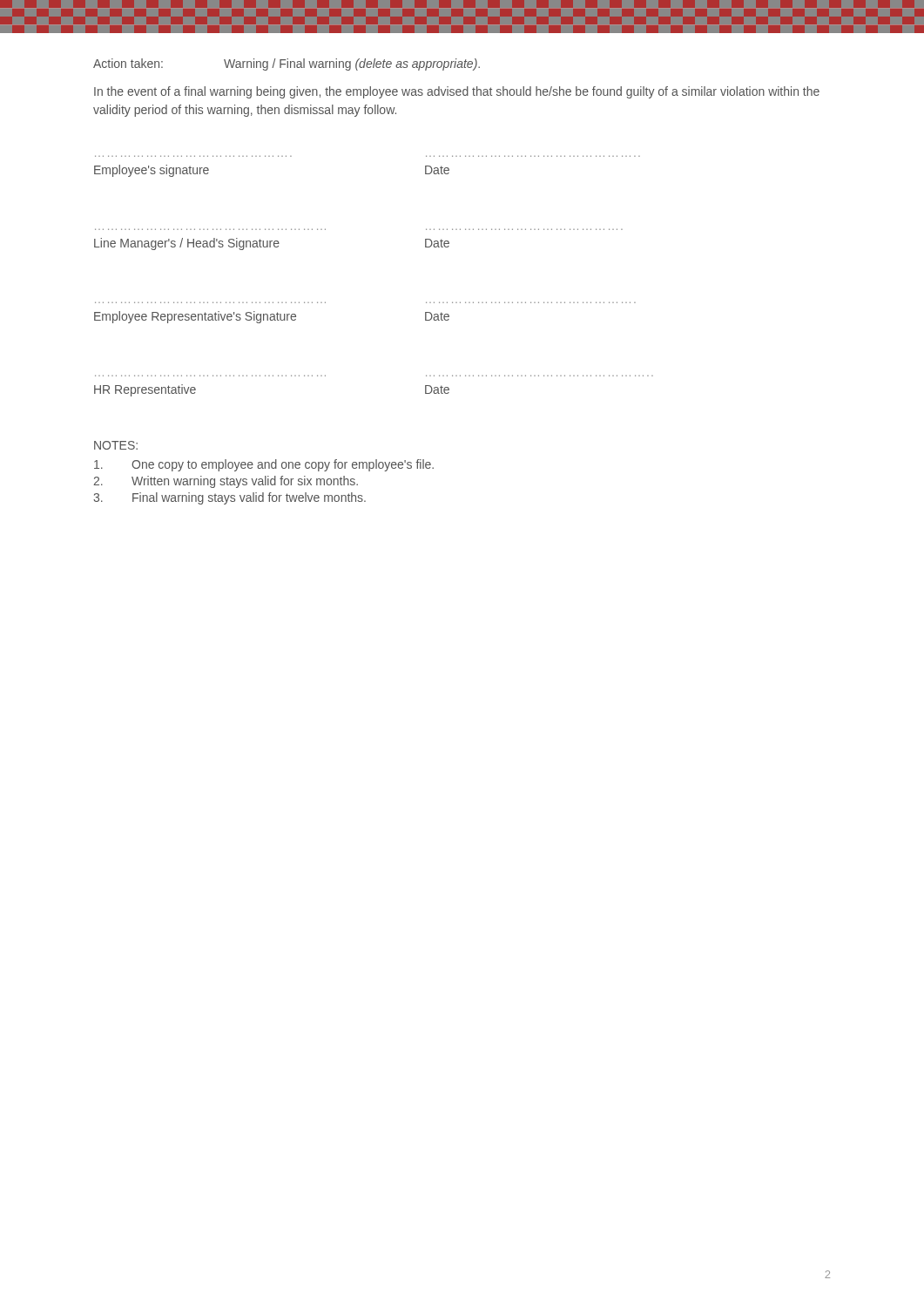924x1307 pixels.
Task: Click where it says "………………………………………. Employee's signature ………………………………………….. Date"
Action: (x=153, y=170)
